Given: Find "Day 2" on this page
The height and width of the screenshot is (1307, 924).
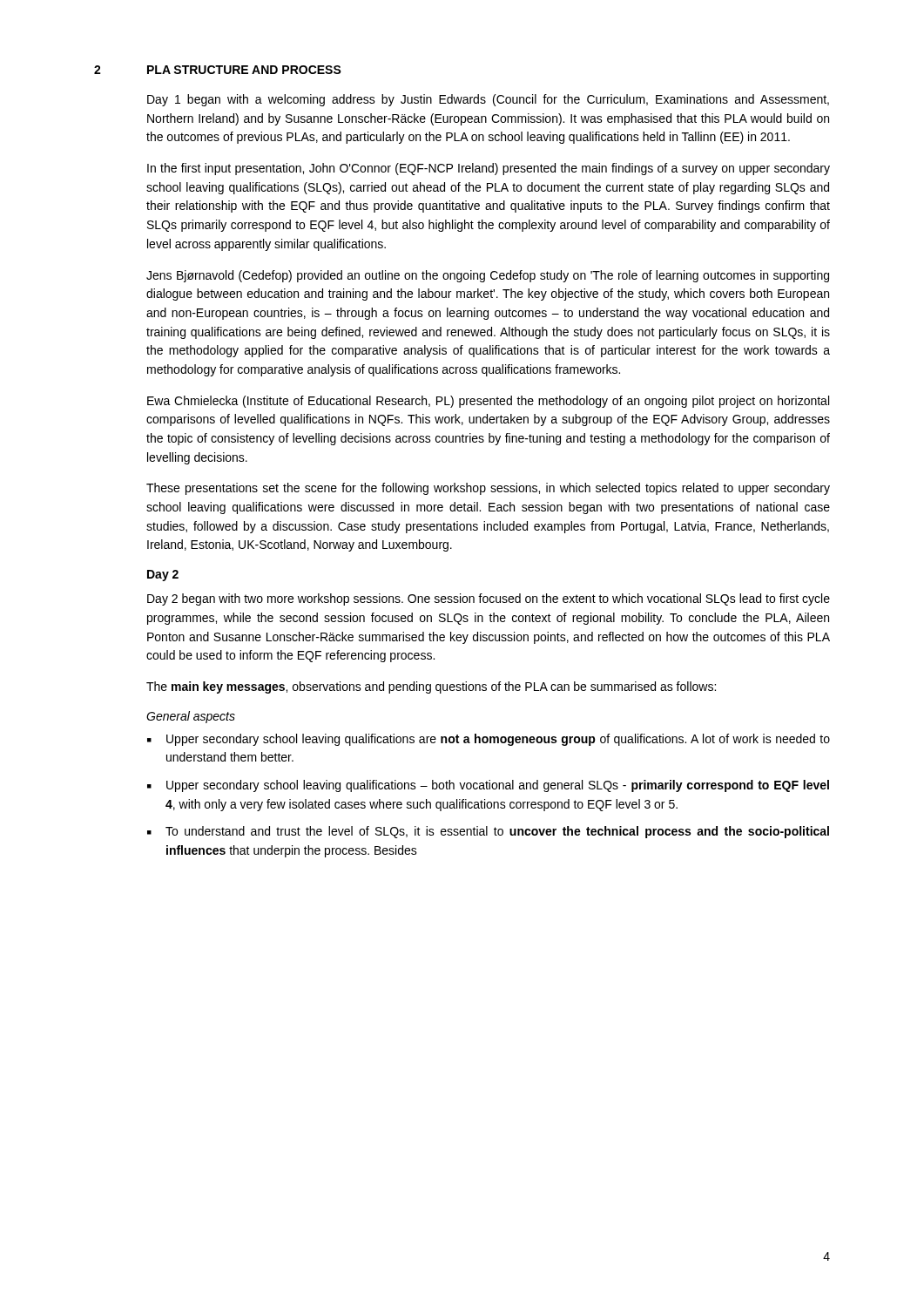Looking at the screenshot, I should click(163, 574).
